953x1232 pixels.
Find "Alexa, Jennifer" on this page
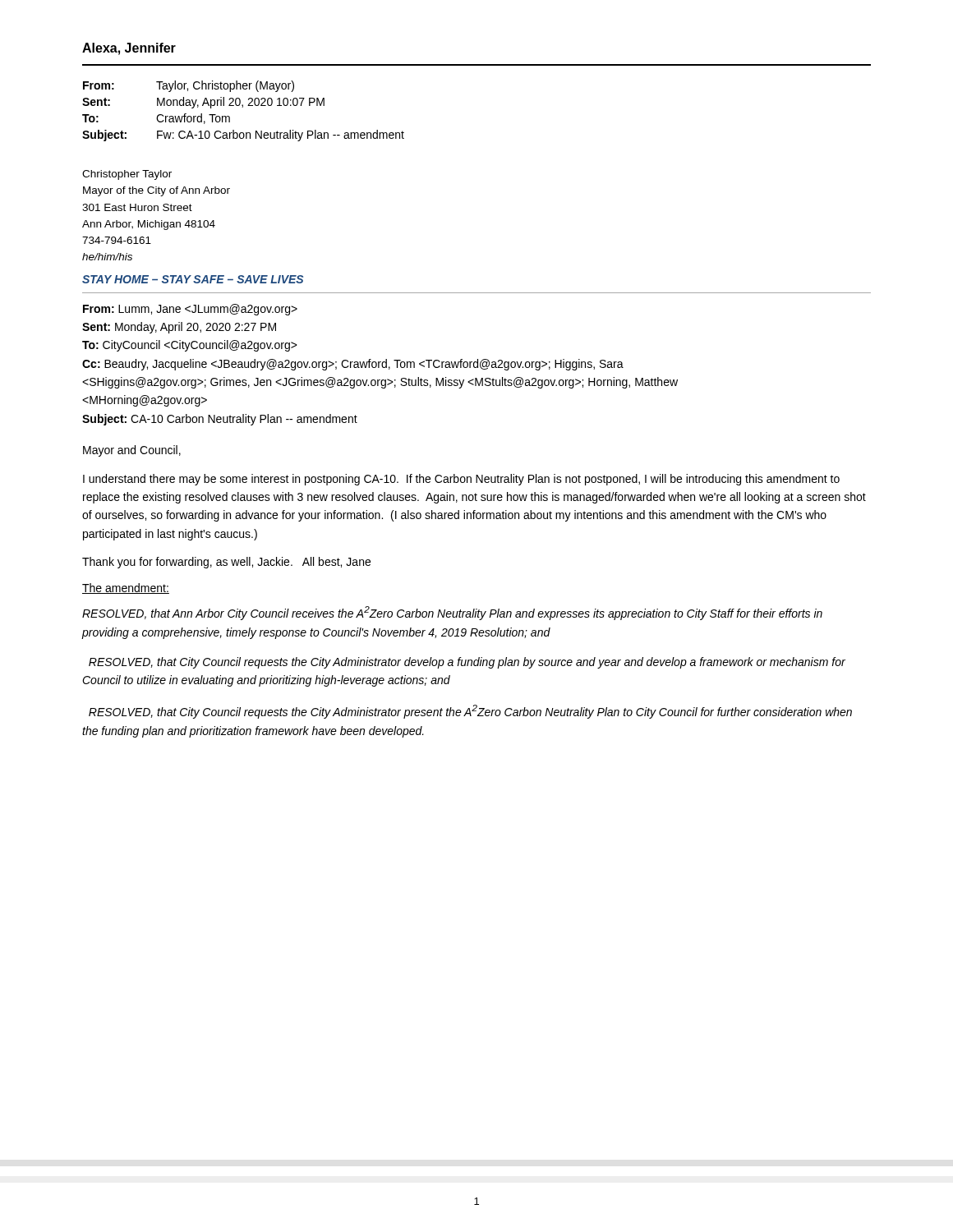pyautogui.click(x=129, y=49)
